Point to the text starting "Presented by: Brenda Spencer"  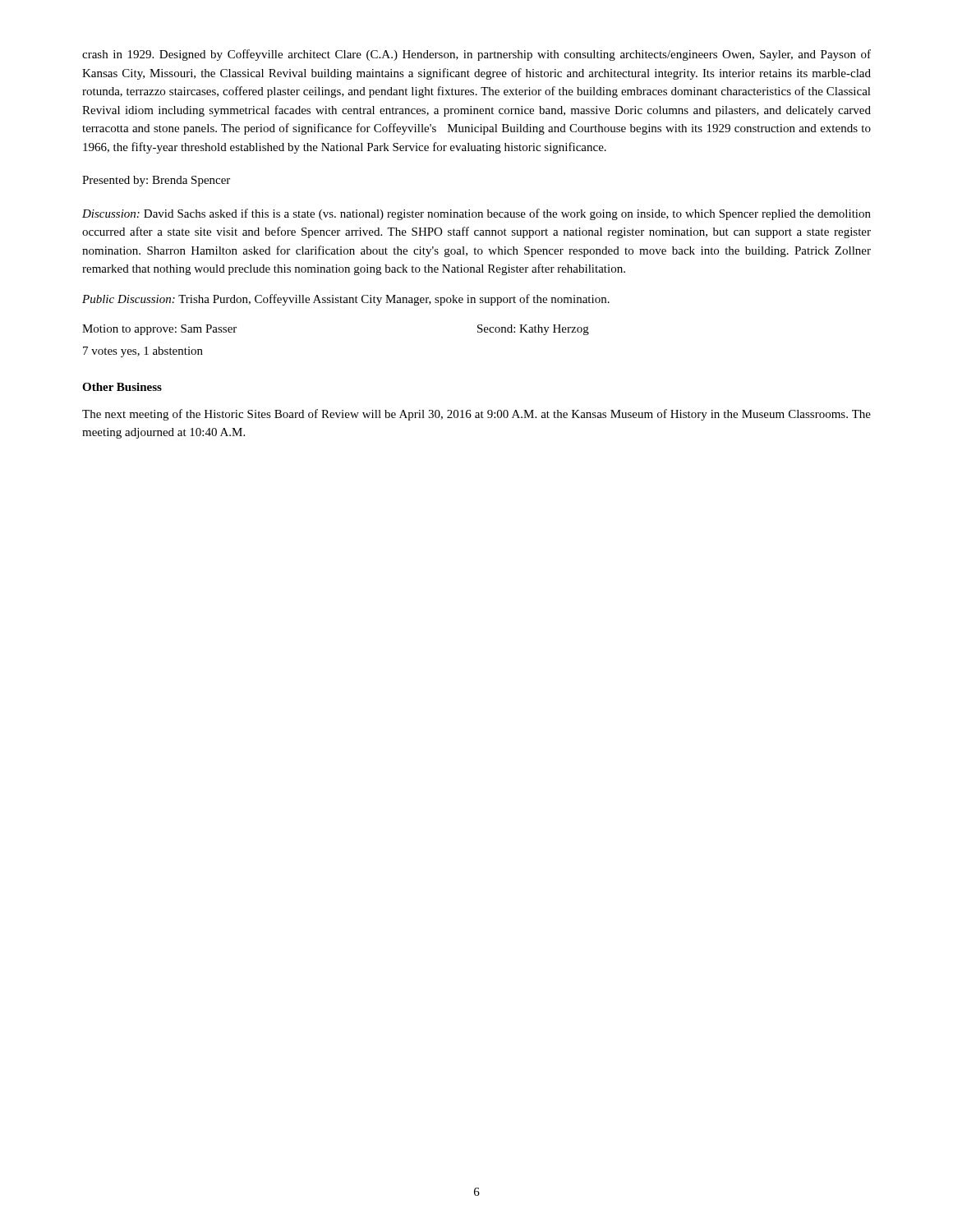pos(156,180)
